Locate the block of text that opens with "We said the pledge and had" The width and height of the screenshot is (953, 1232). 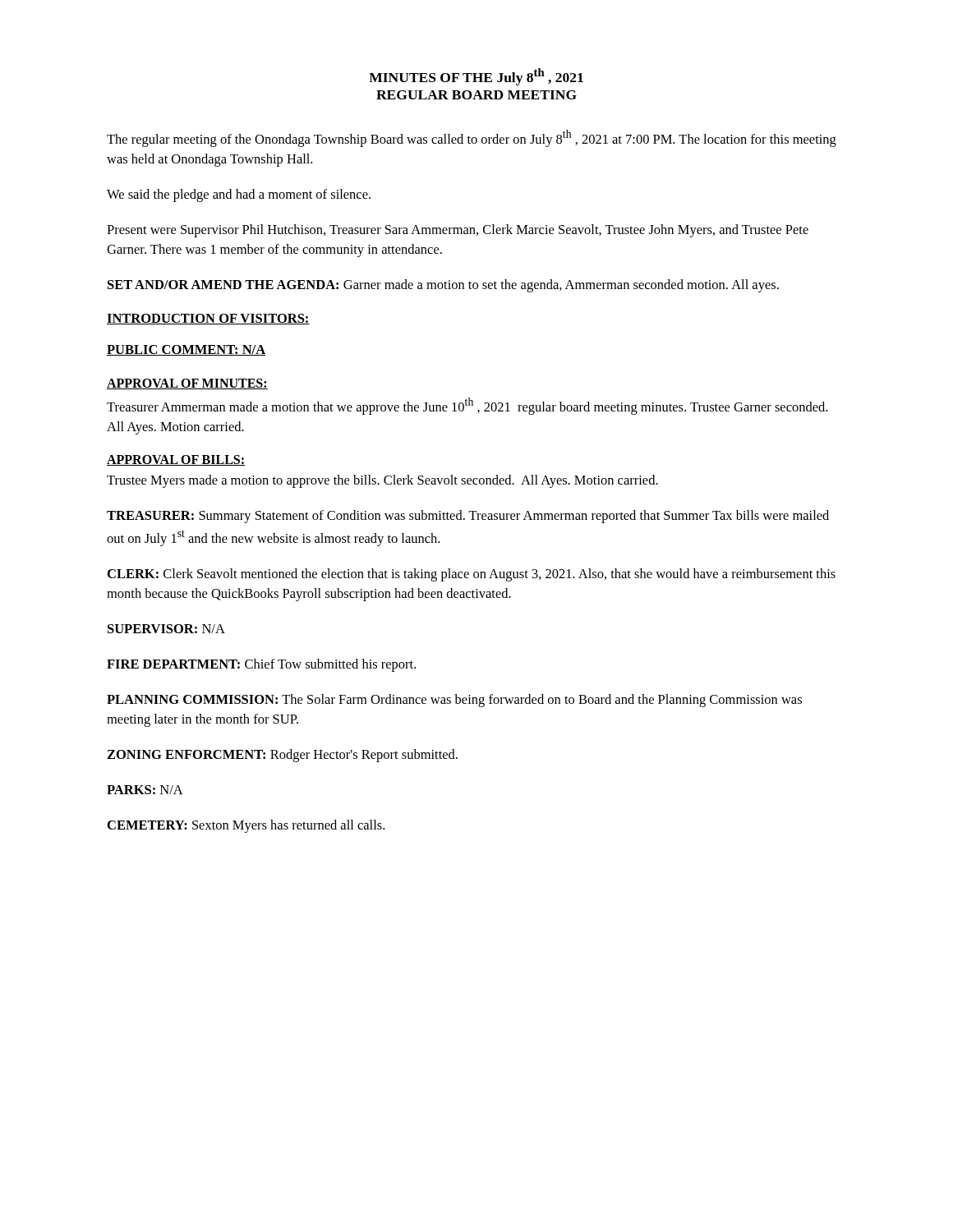click(x=239, y=194)
